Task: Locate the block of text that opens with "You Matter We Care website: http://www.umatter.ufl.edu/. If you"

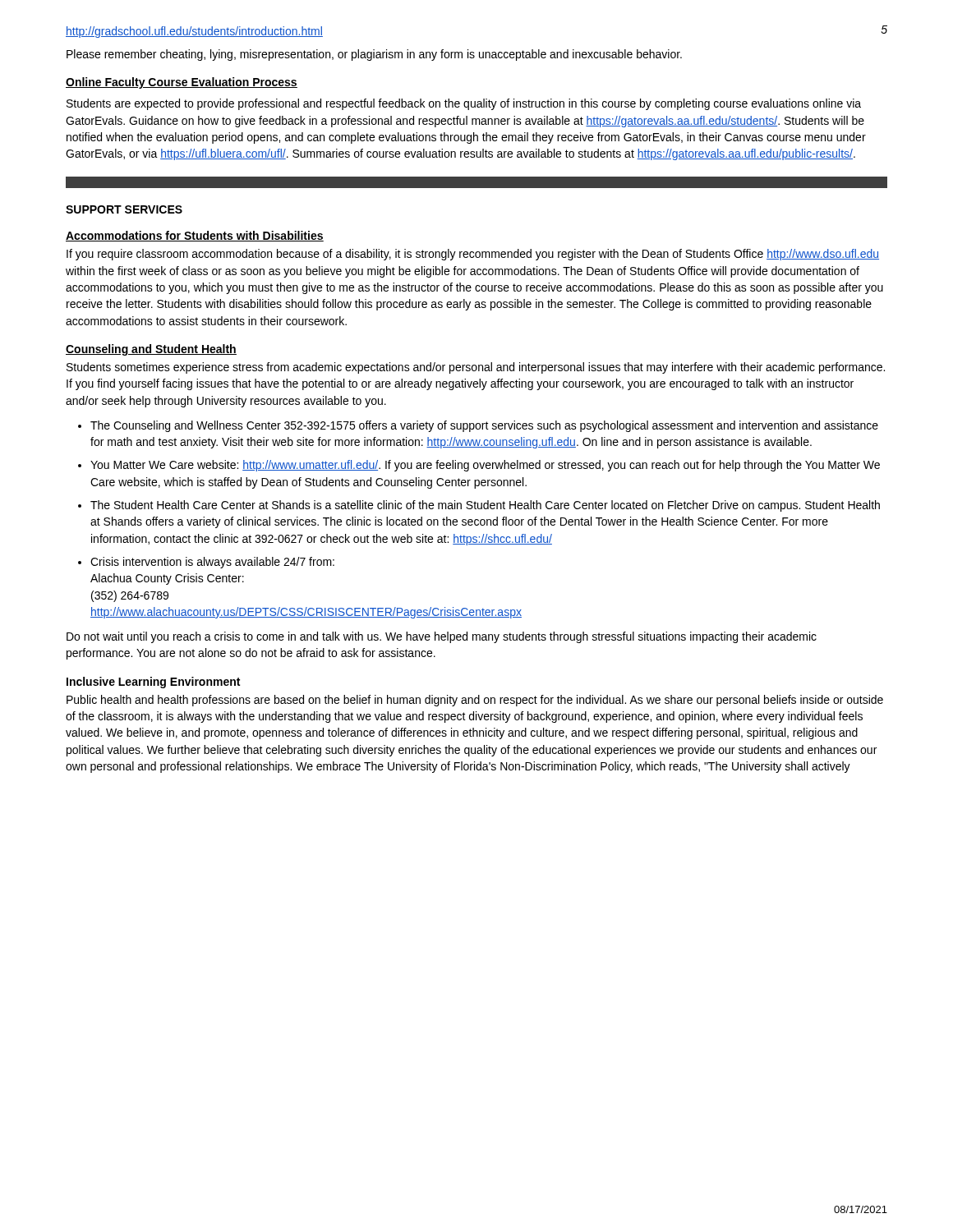Action: (485, 474)
